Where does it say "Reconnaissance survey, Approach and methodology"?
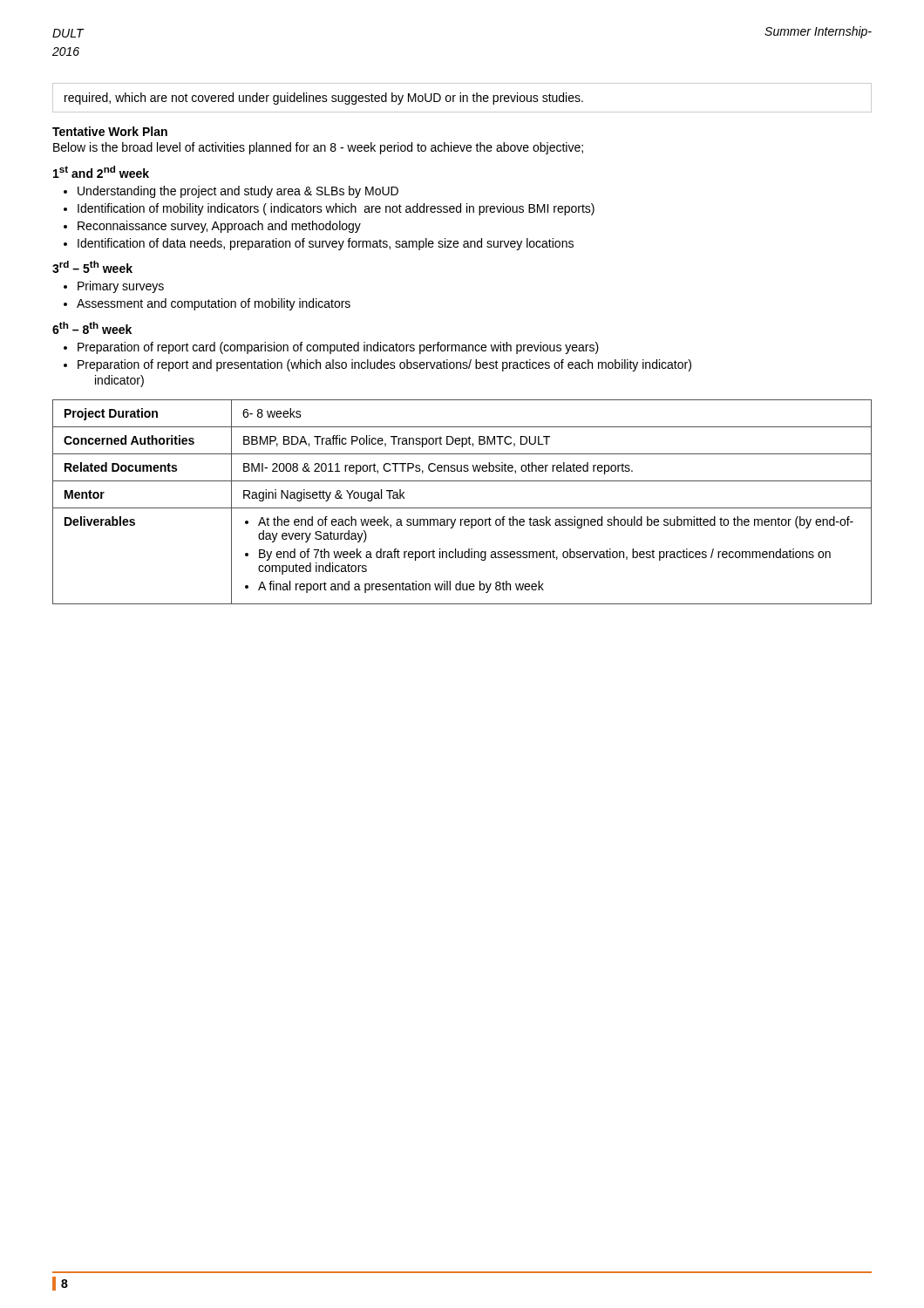This screenshot has width=924, height=1308. click(212, 227)
